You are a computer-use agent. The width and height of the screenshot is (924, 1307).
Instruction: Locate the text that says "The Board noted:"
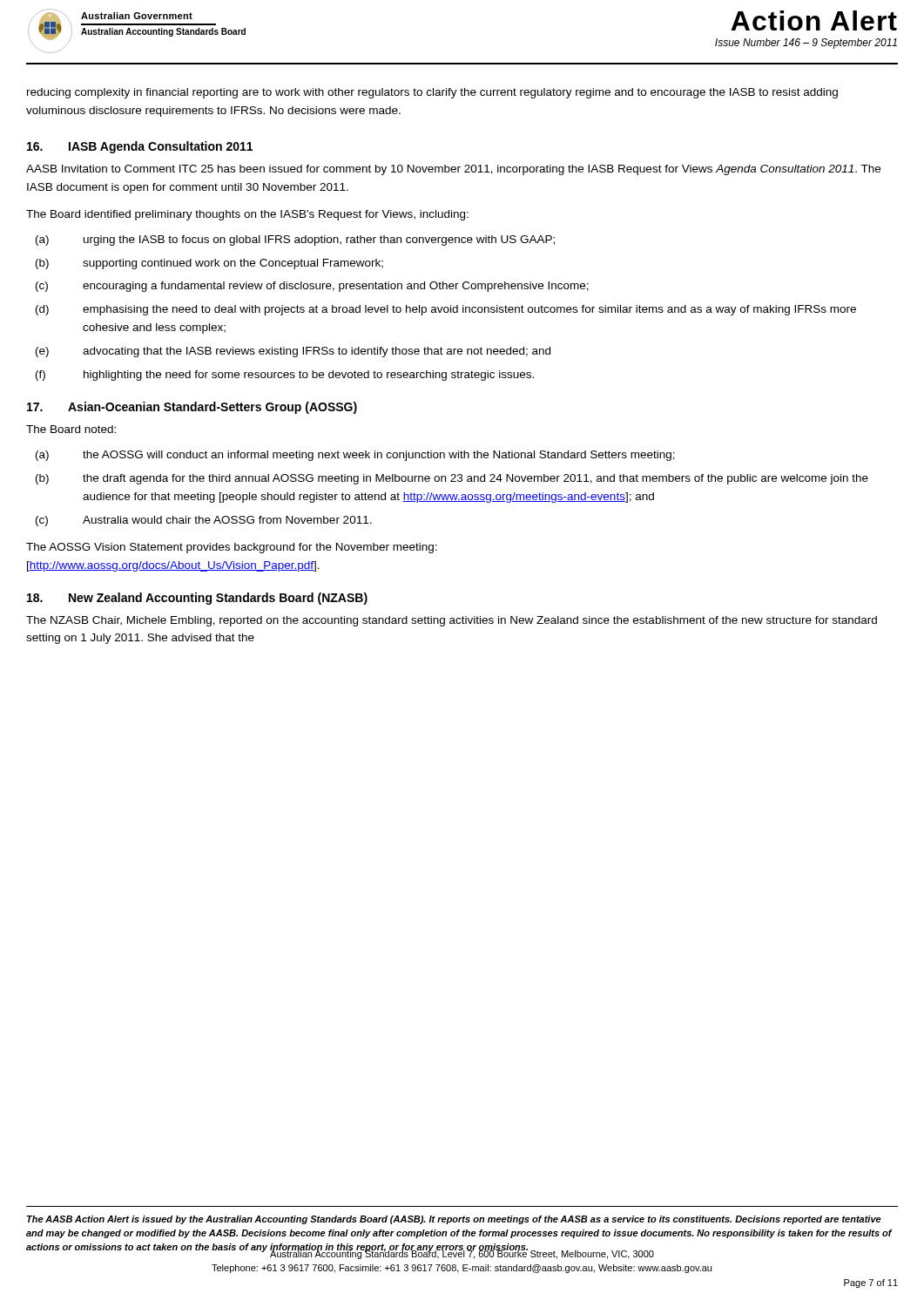click(72, 429)
